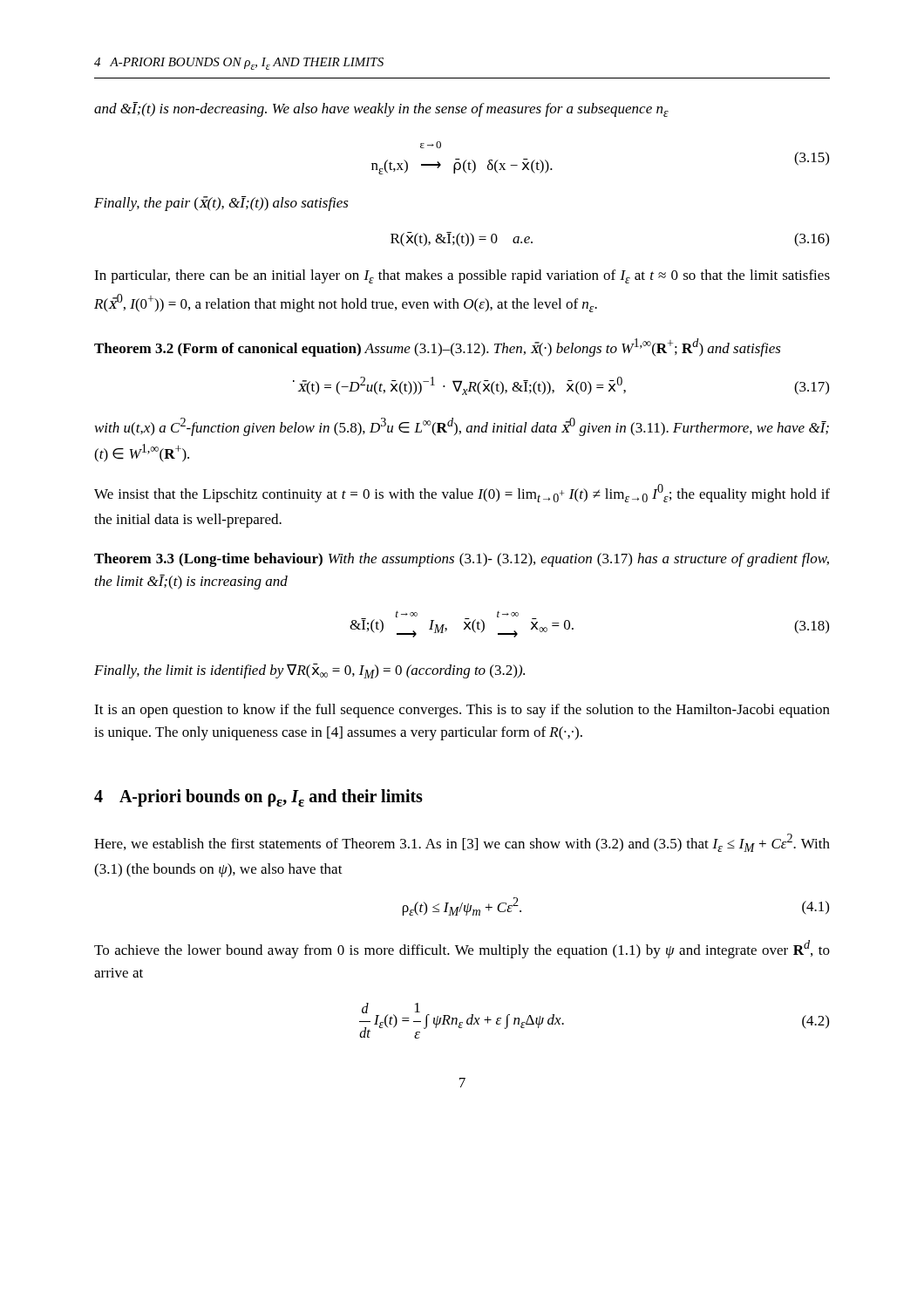
Task: Click on the text block starting "and &Ī;(t) is non-decreasing."
Action: [x=381, y=110]
